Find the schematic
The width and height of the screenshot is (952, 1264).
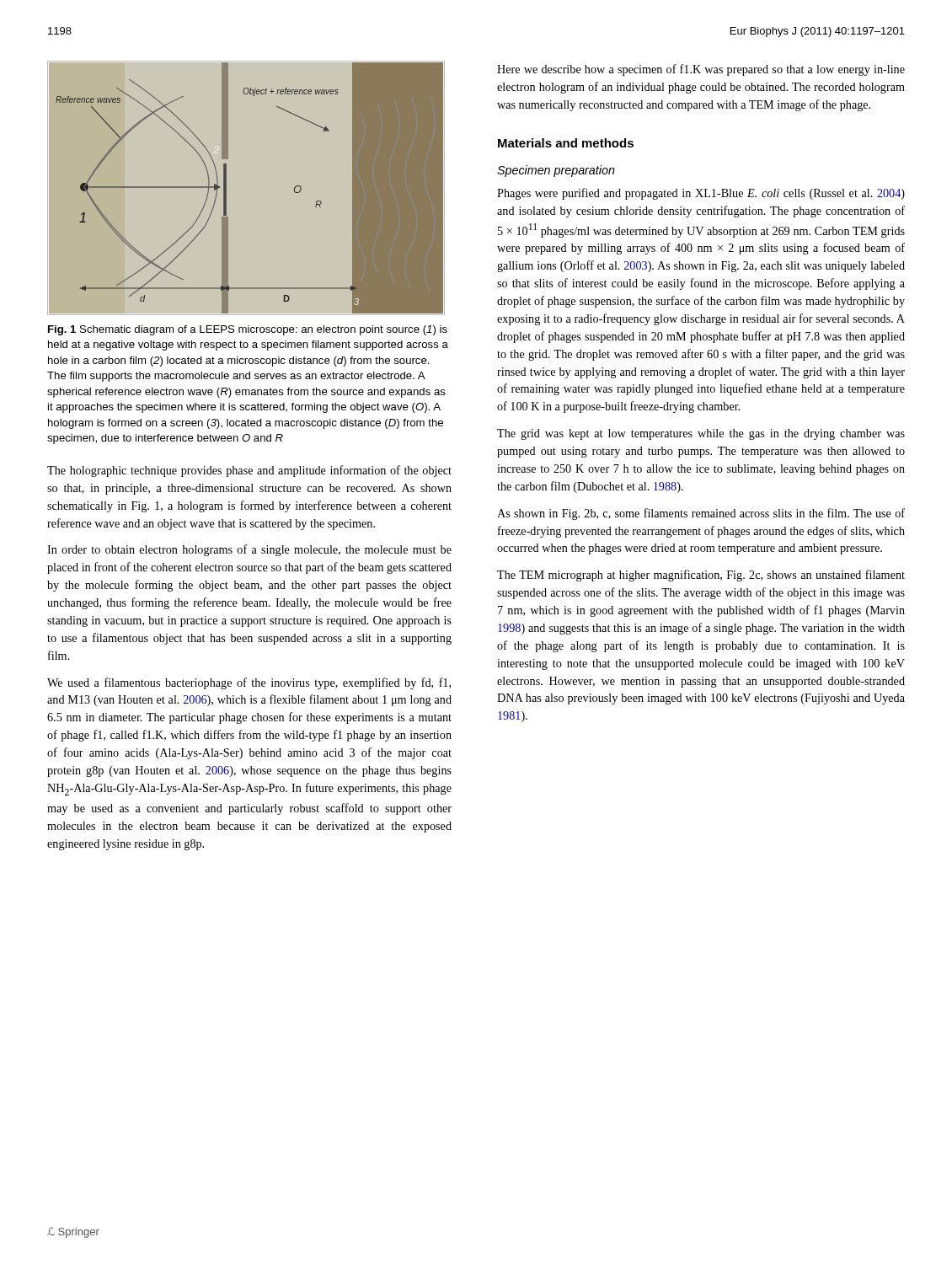[246, 188]
